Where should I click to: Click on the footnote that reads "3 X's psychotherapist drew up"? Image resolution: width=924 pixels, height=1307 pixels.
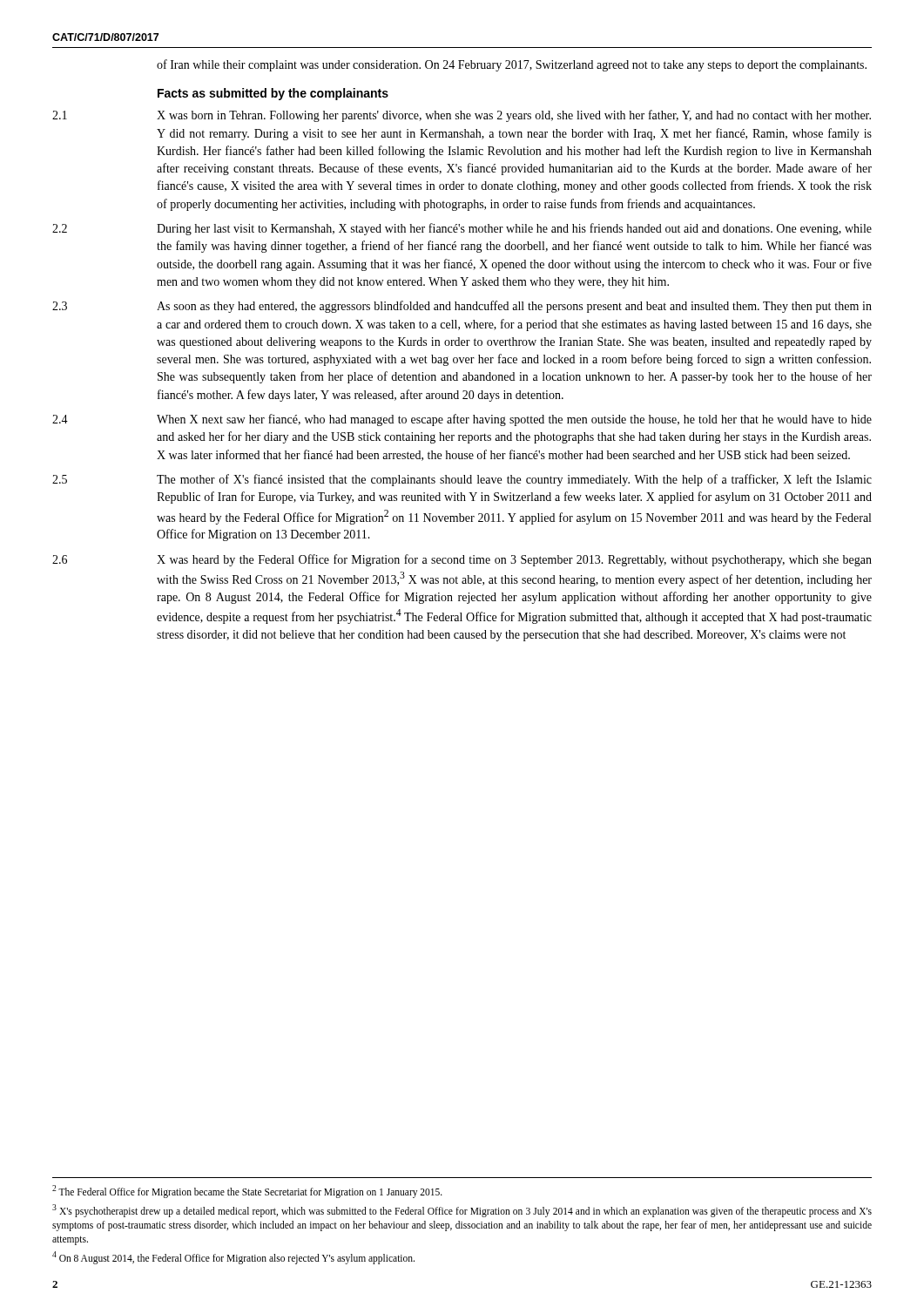[x=462, y=1223]
